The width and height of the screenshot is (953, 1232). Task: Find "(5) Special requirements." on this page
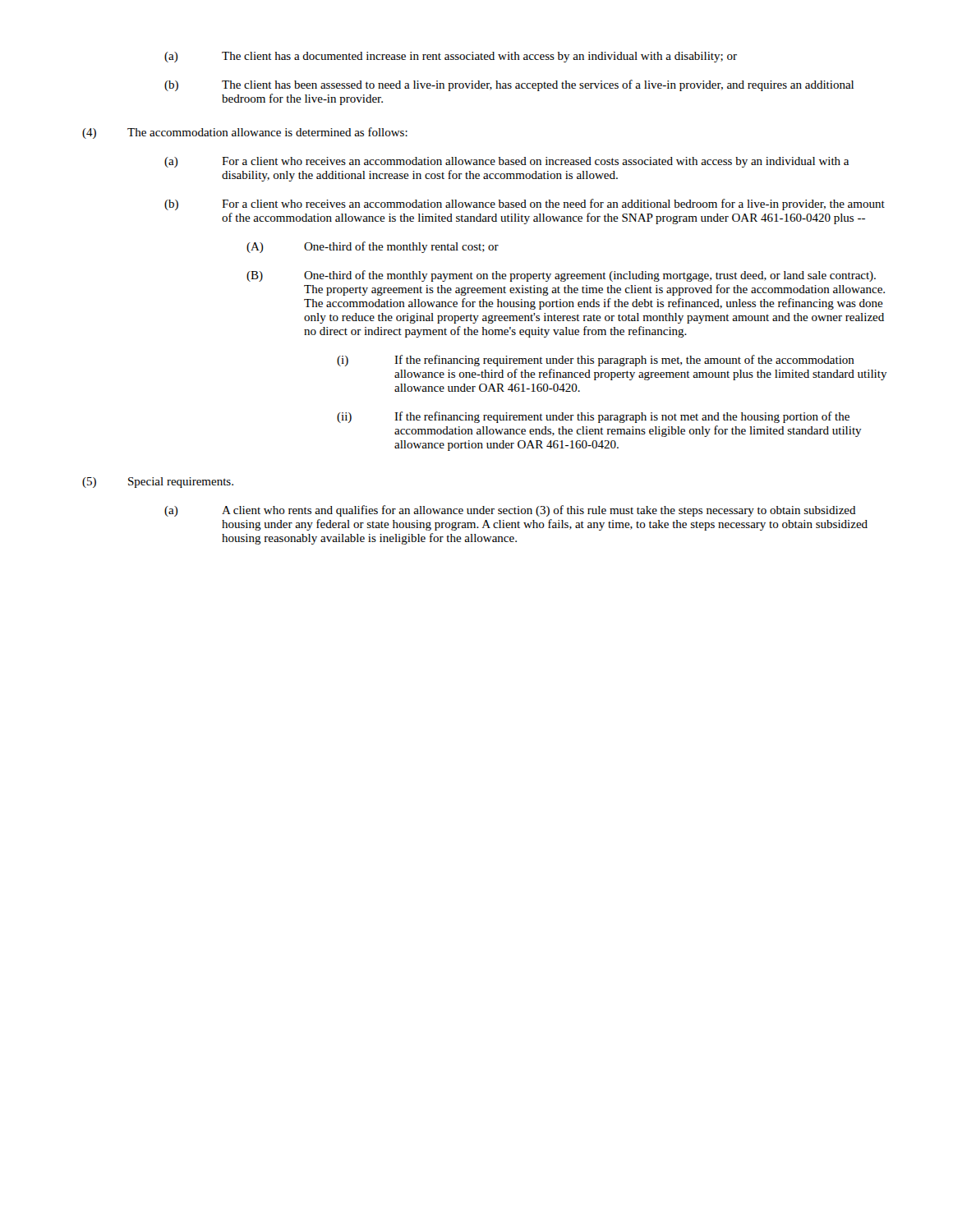pos(158,483)
